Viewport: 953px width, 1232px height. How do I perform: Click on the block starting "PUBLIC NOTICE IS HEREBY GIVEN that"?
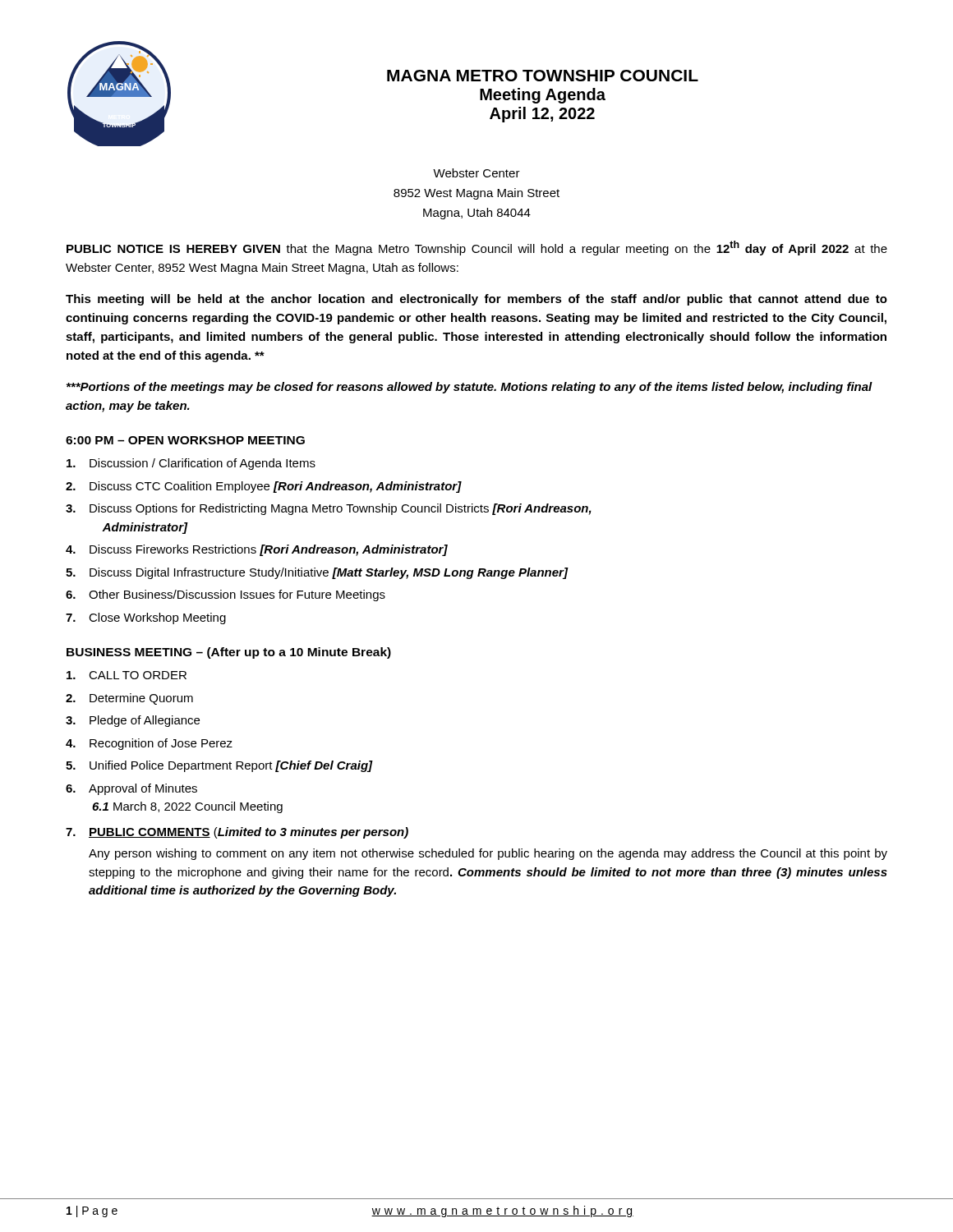476,257
